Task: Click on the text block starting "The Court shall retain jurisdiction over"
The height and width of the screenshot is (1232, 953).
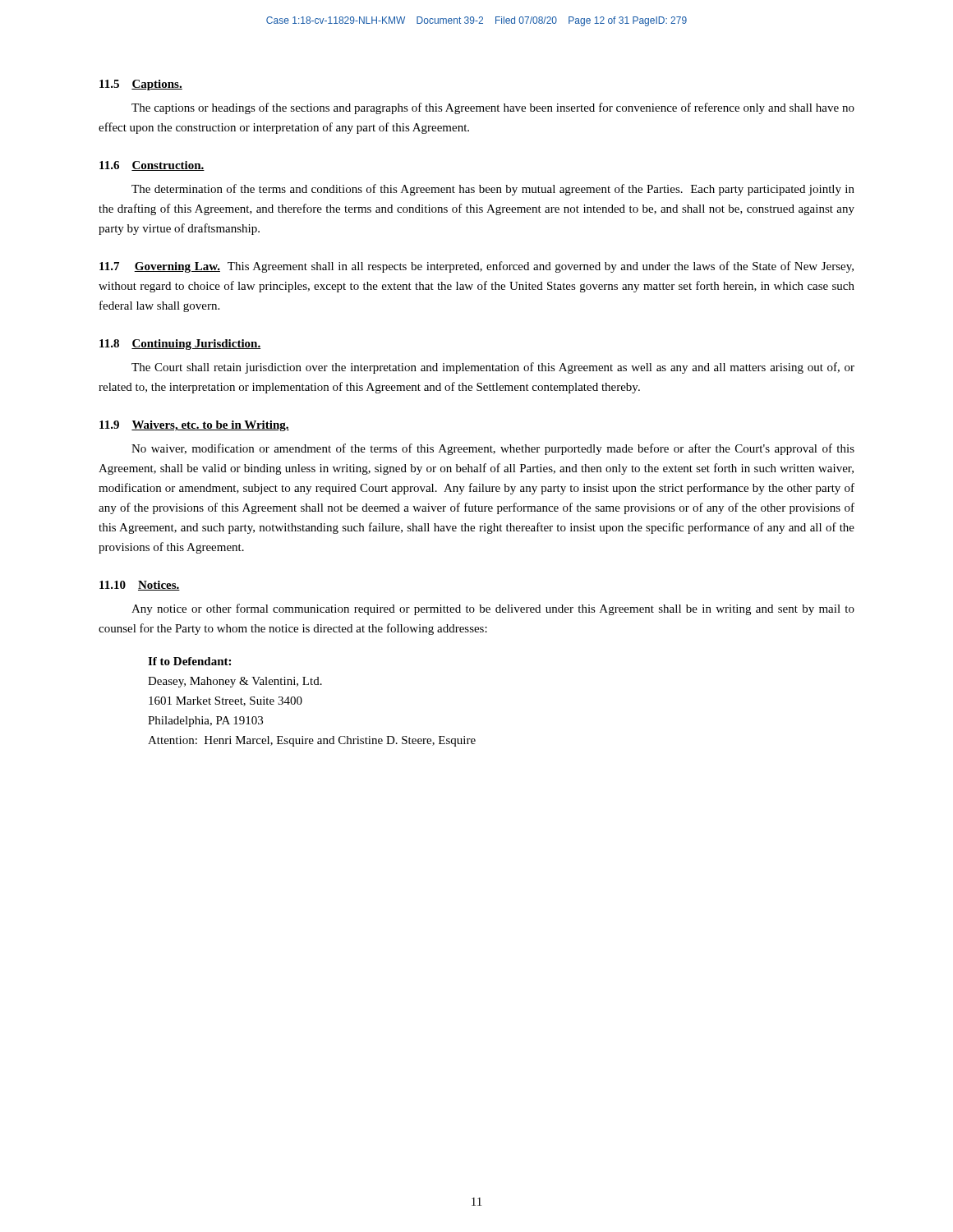Action: coord(476,377)
